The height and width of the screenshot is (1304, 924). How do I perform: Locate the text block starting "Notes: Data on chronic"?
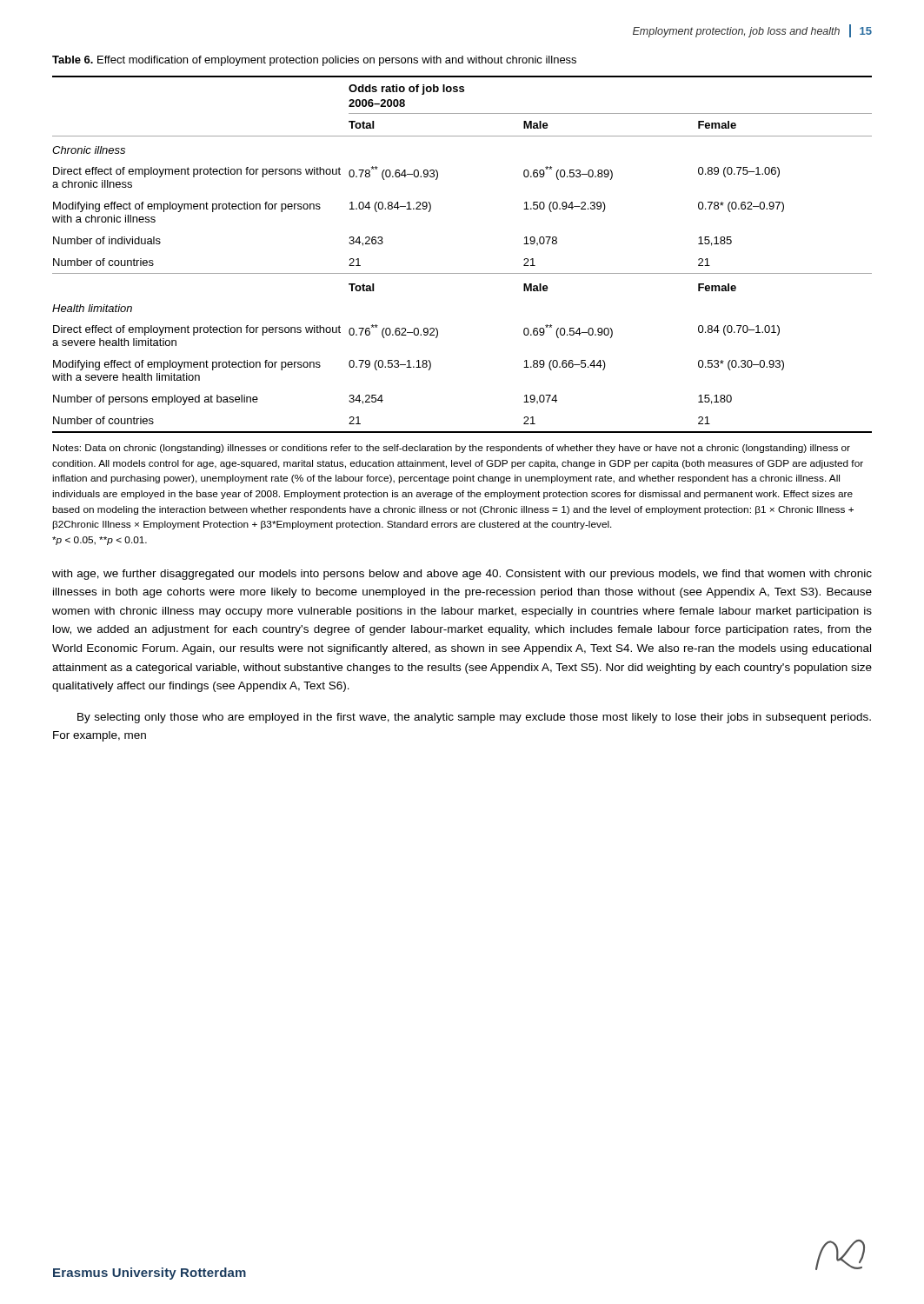point(458,494)
